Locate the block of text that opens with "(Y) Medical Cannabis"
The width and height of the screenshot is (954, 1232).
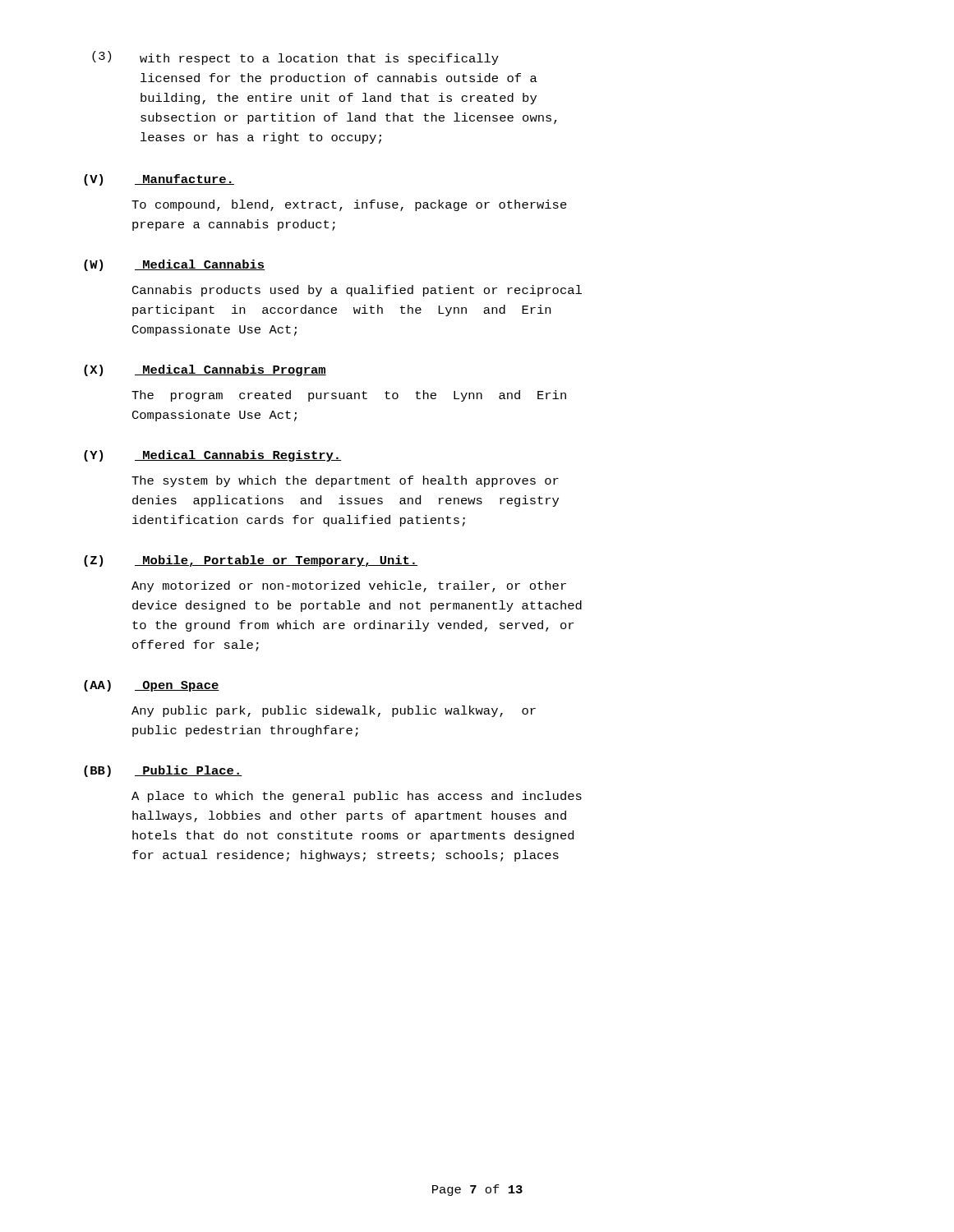point(465,490)
